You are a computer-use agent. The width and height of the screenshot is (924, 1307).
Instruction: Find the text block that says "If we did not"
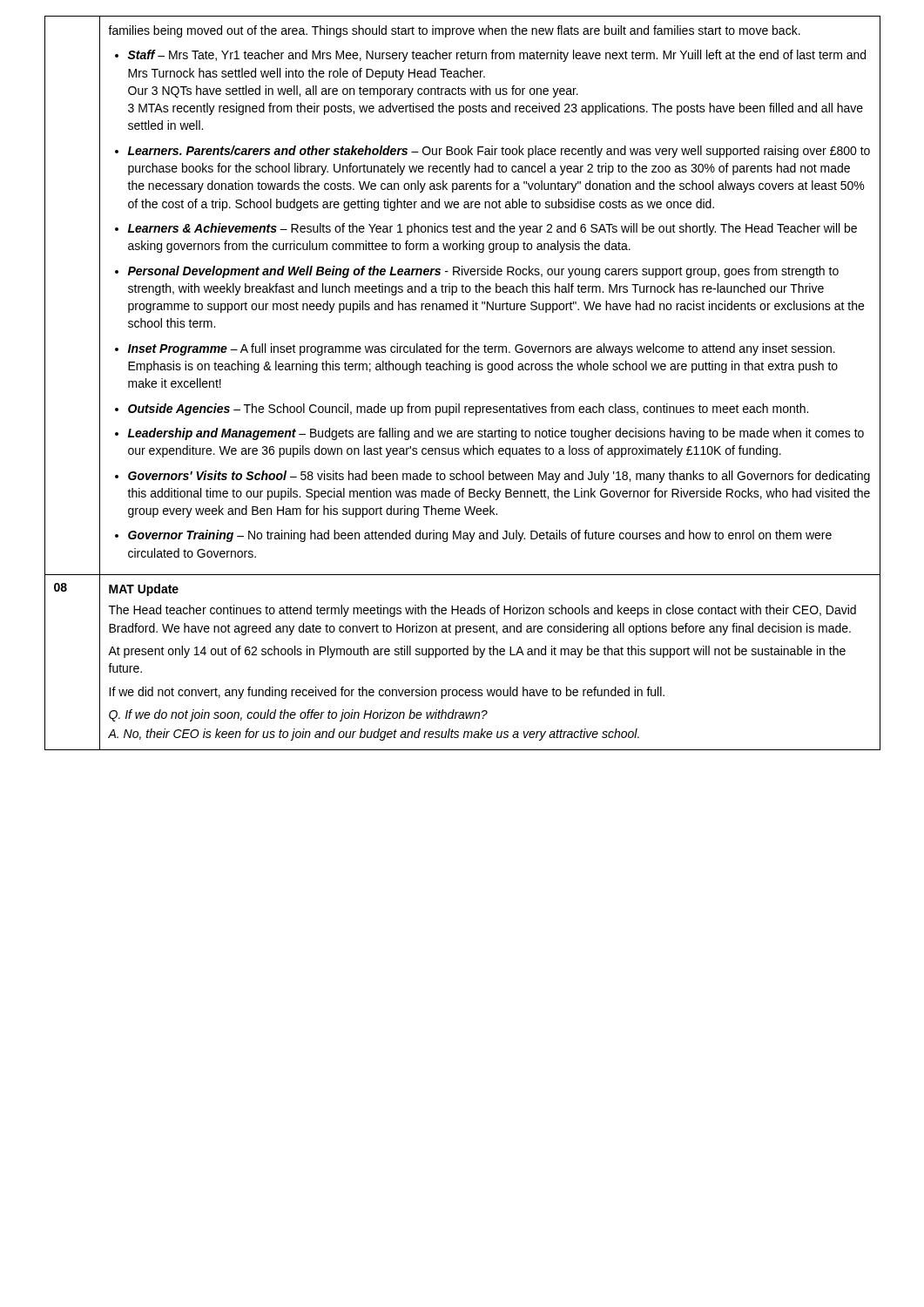[x=387, y=691]
